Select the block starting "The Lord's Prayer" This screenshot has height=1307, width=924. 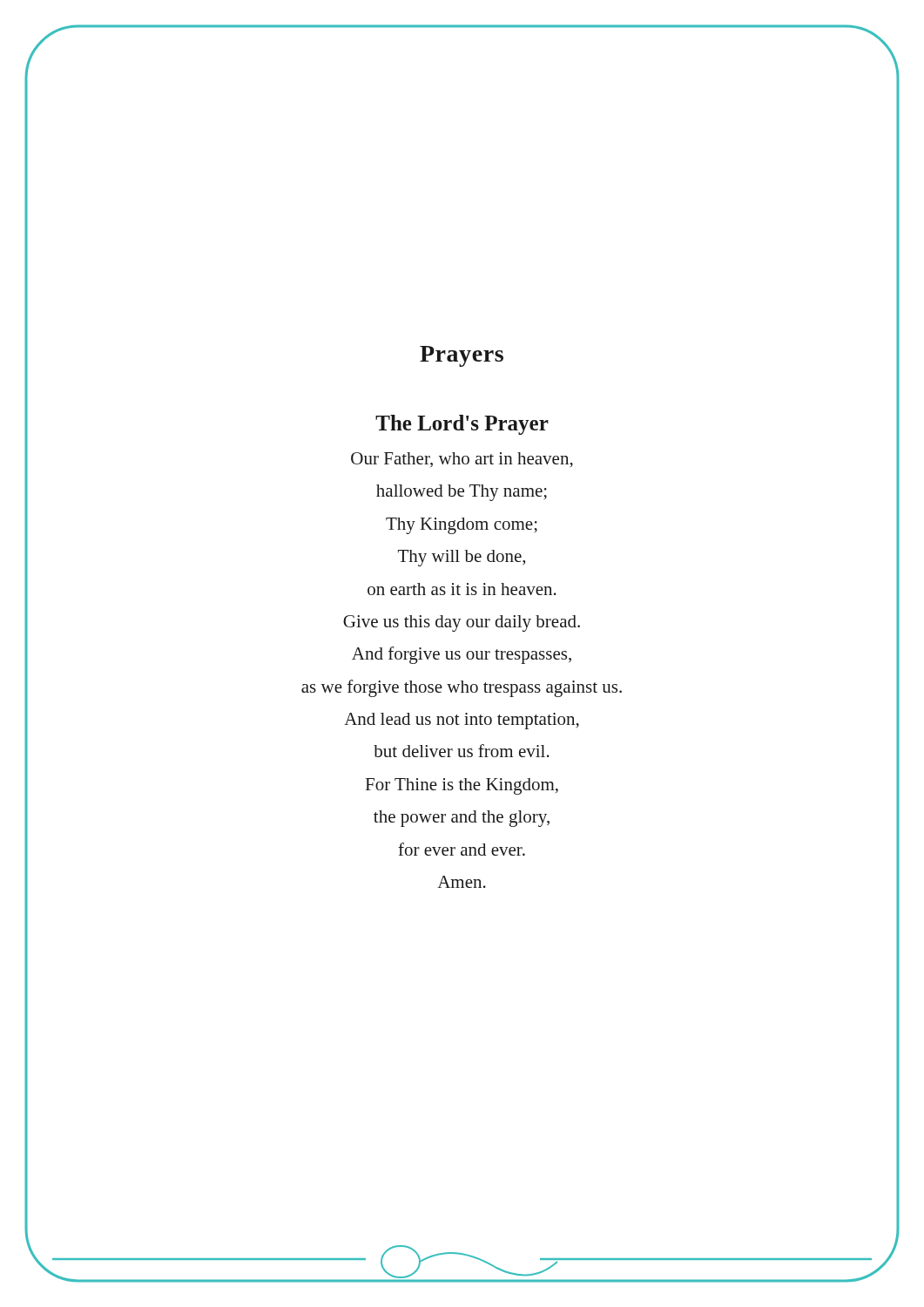pos(462,423)
